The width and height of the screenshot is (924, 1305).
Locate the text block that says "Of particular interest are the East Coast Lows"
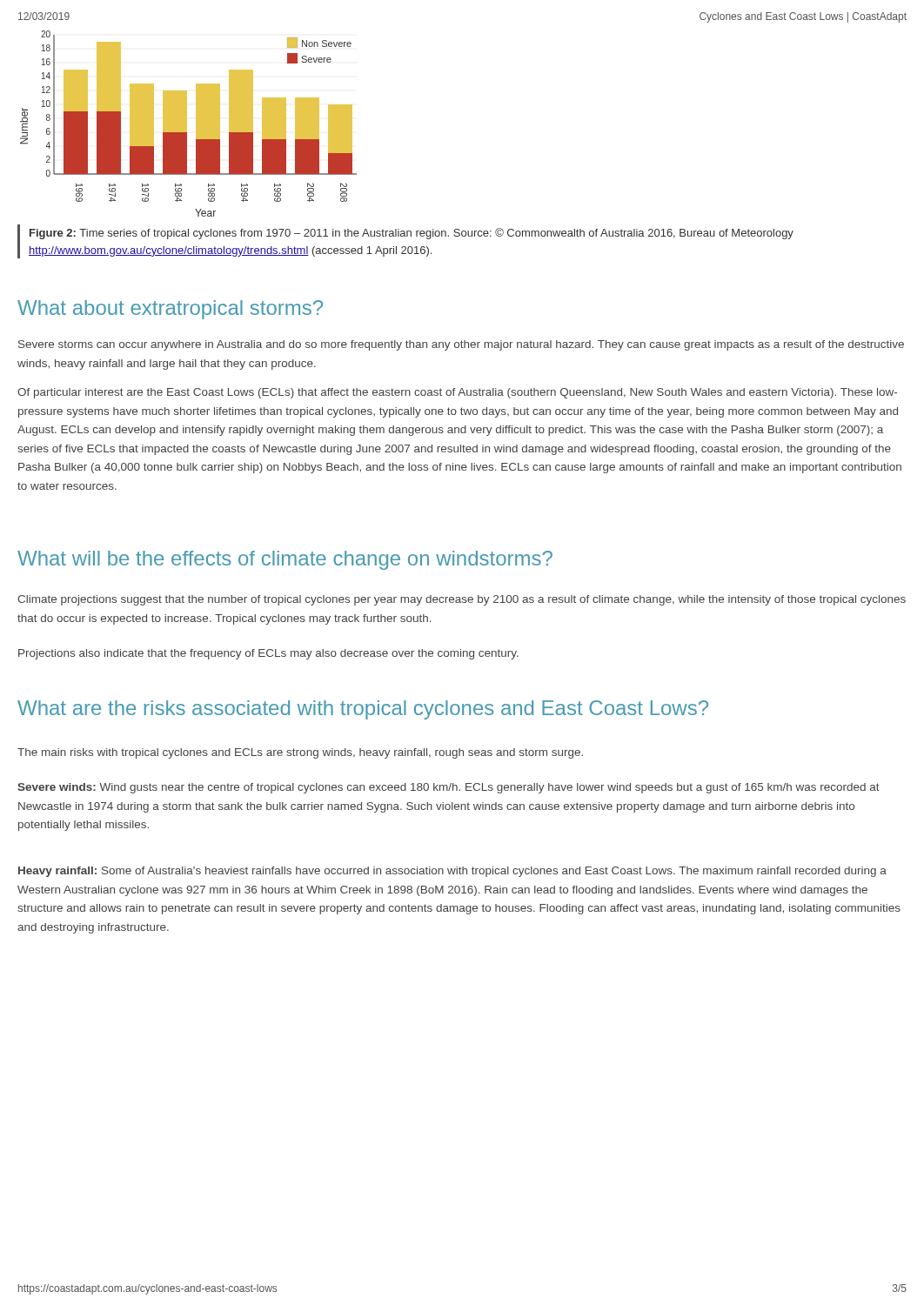(460, 439)
